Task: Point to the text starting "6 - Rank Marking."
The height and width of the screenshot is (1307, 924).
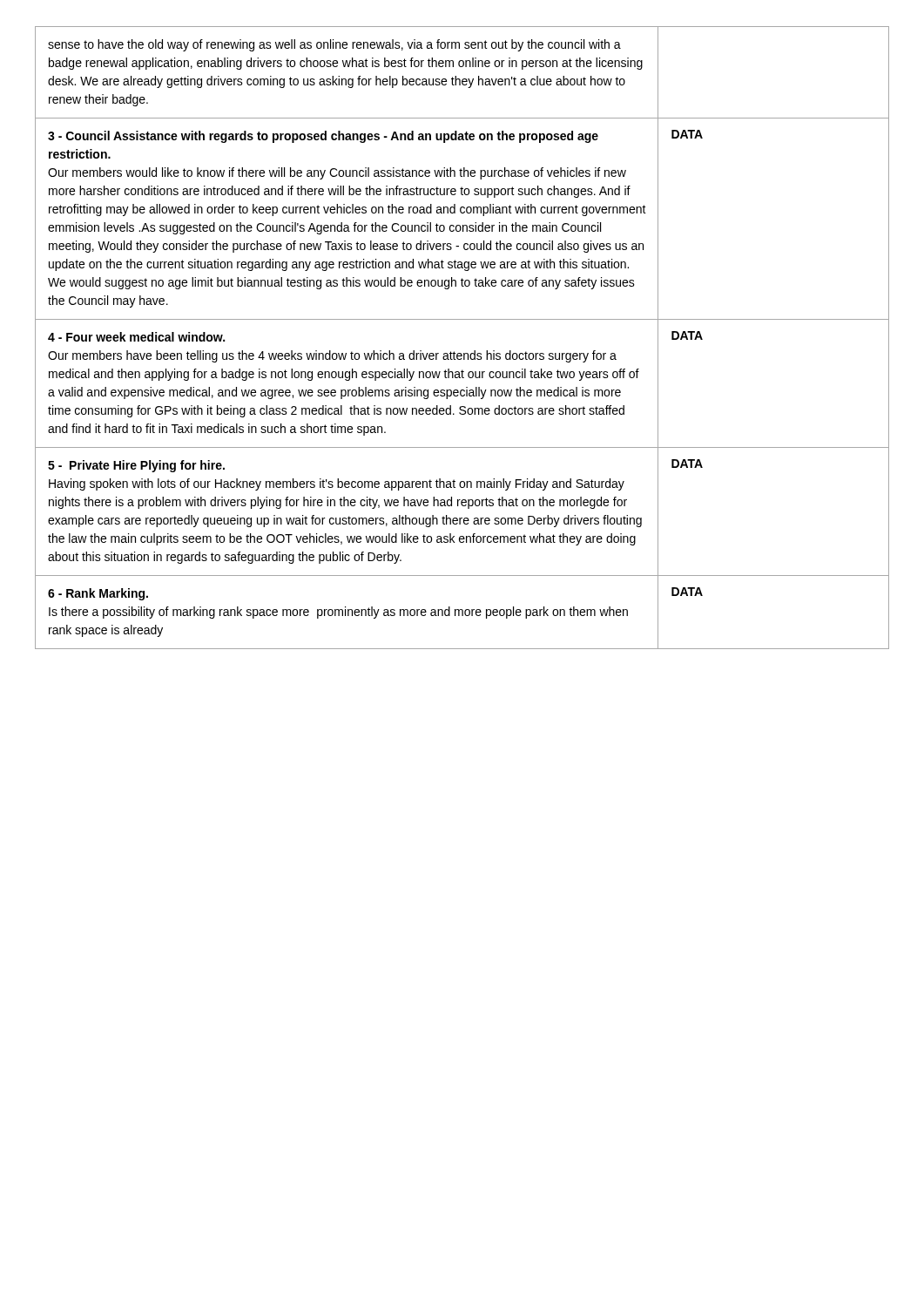Action: (98, 594)
